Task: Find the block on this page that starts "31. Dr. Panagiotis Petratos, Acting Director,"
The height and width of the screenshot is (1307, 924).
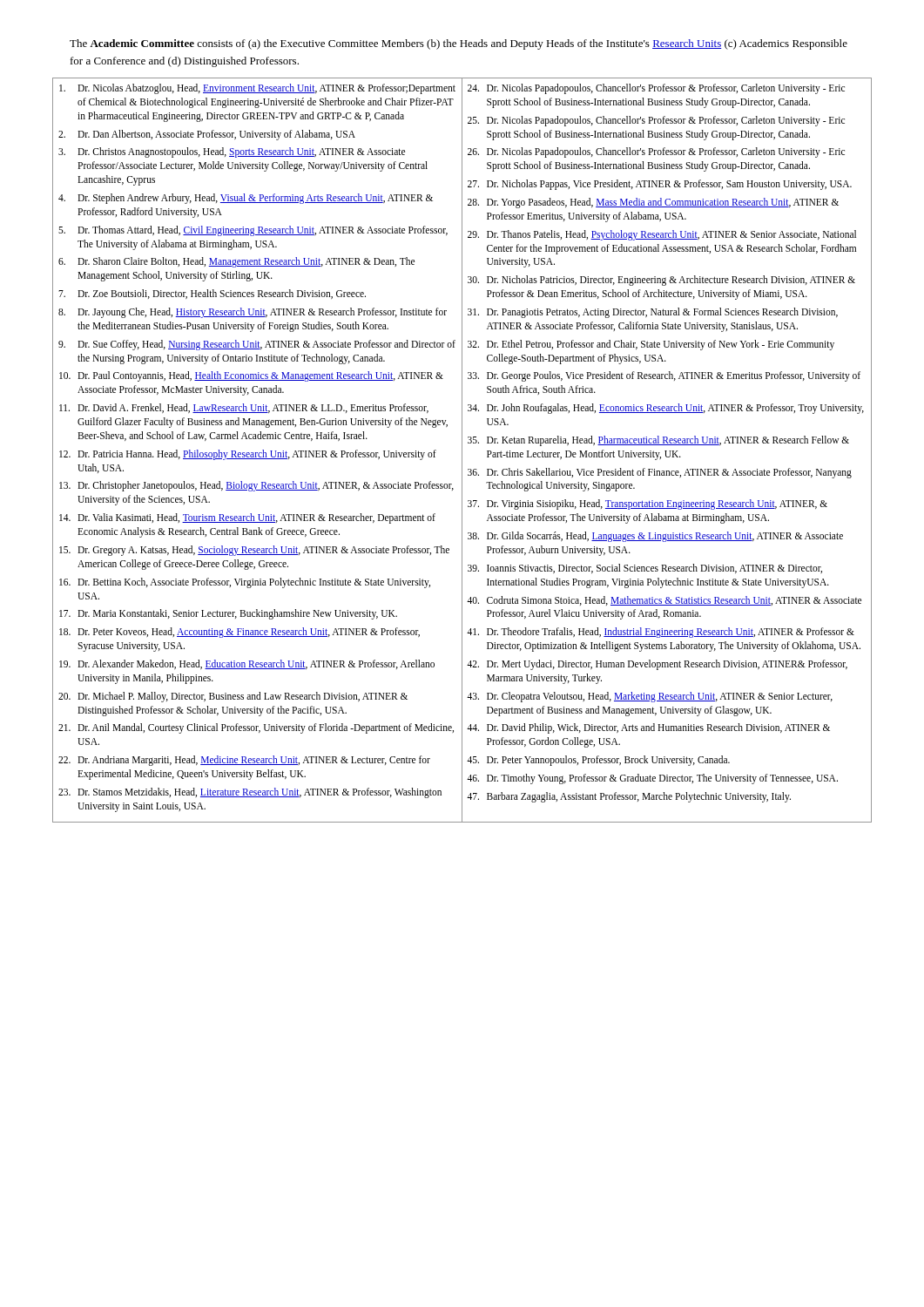Action: (666, 320)
